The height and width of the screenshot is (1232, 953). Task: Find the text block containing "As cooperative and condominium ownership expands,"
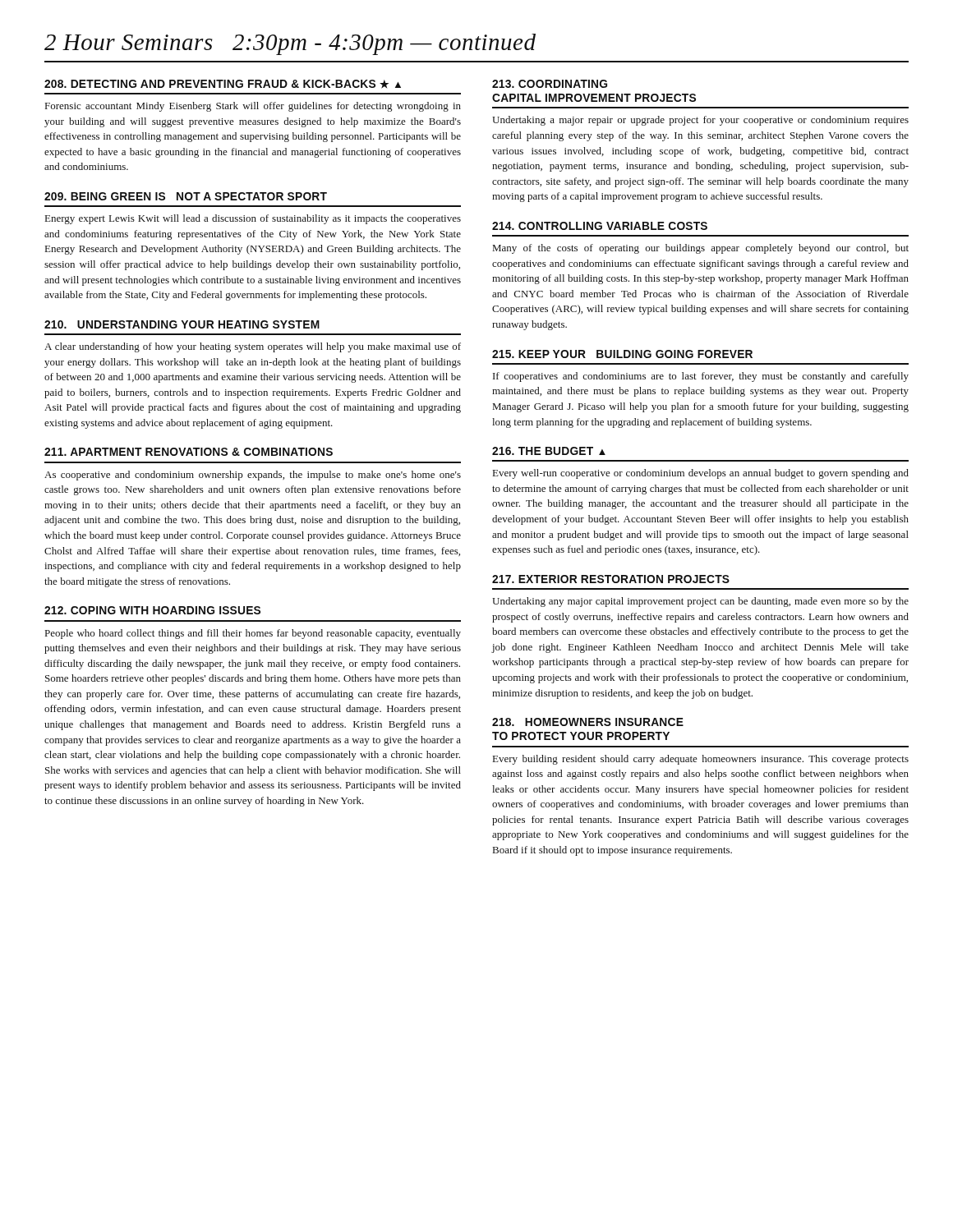click(253, 527)
